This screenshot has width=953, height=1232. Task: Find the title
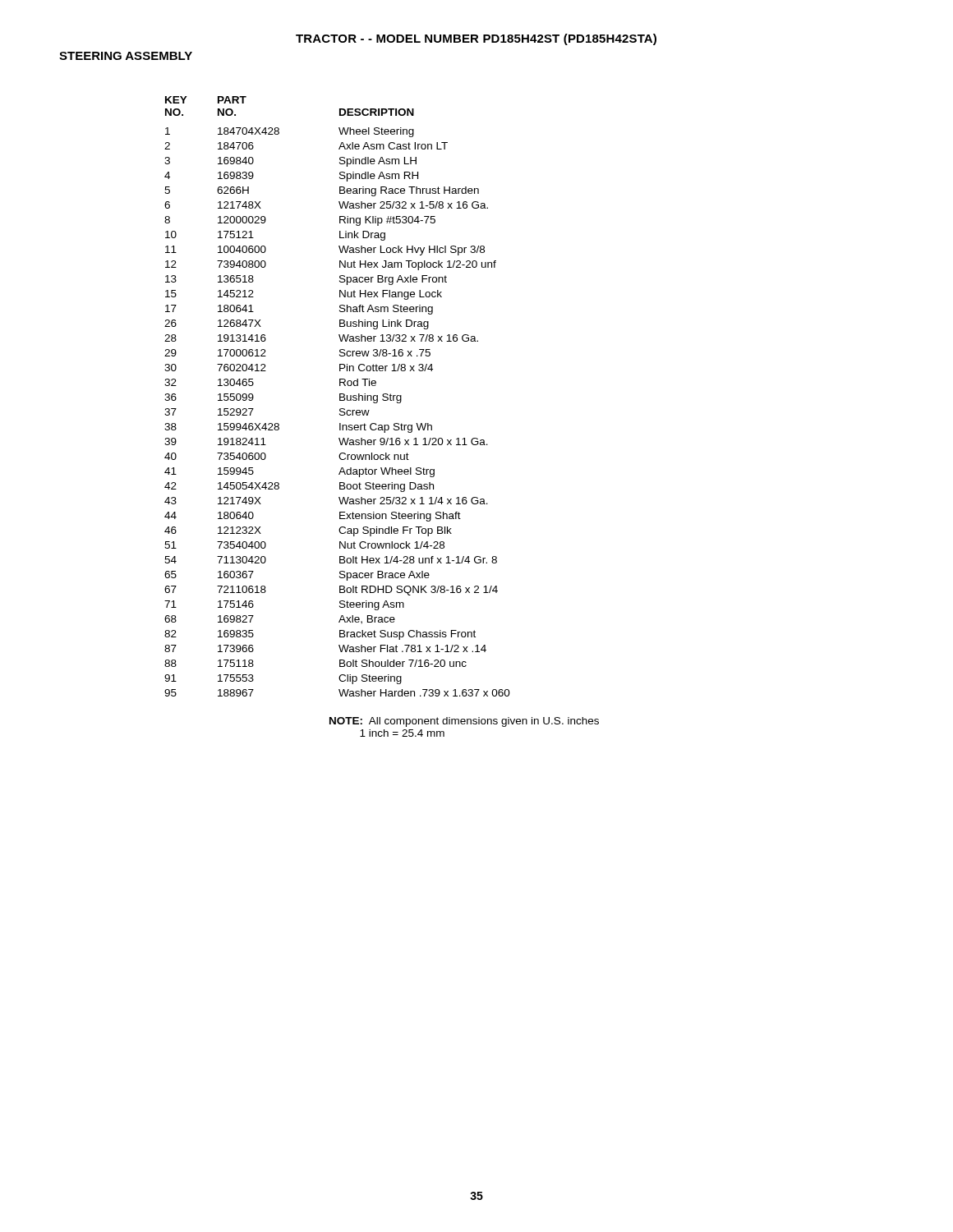tap(476, 38)
